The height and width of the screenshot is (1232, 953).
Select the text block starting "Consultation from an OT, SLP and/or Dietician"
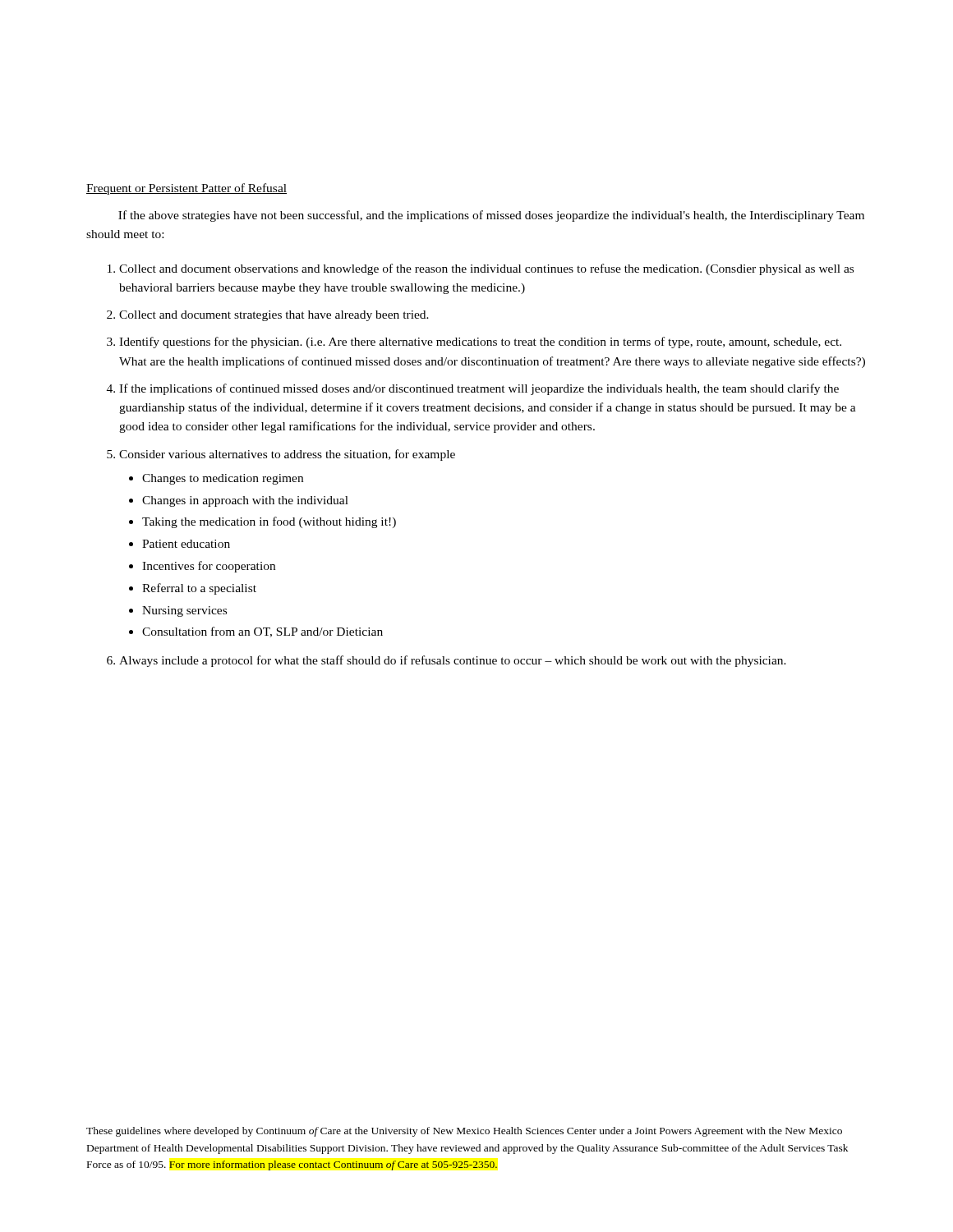coord(263,631)
